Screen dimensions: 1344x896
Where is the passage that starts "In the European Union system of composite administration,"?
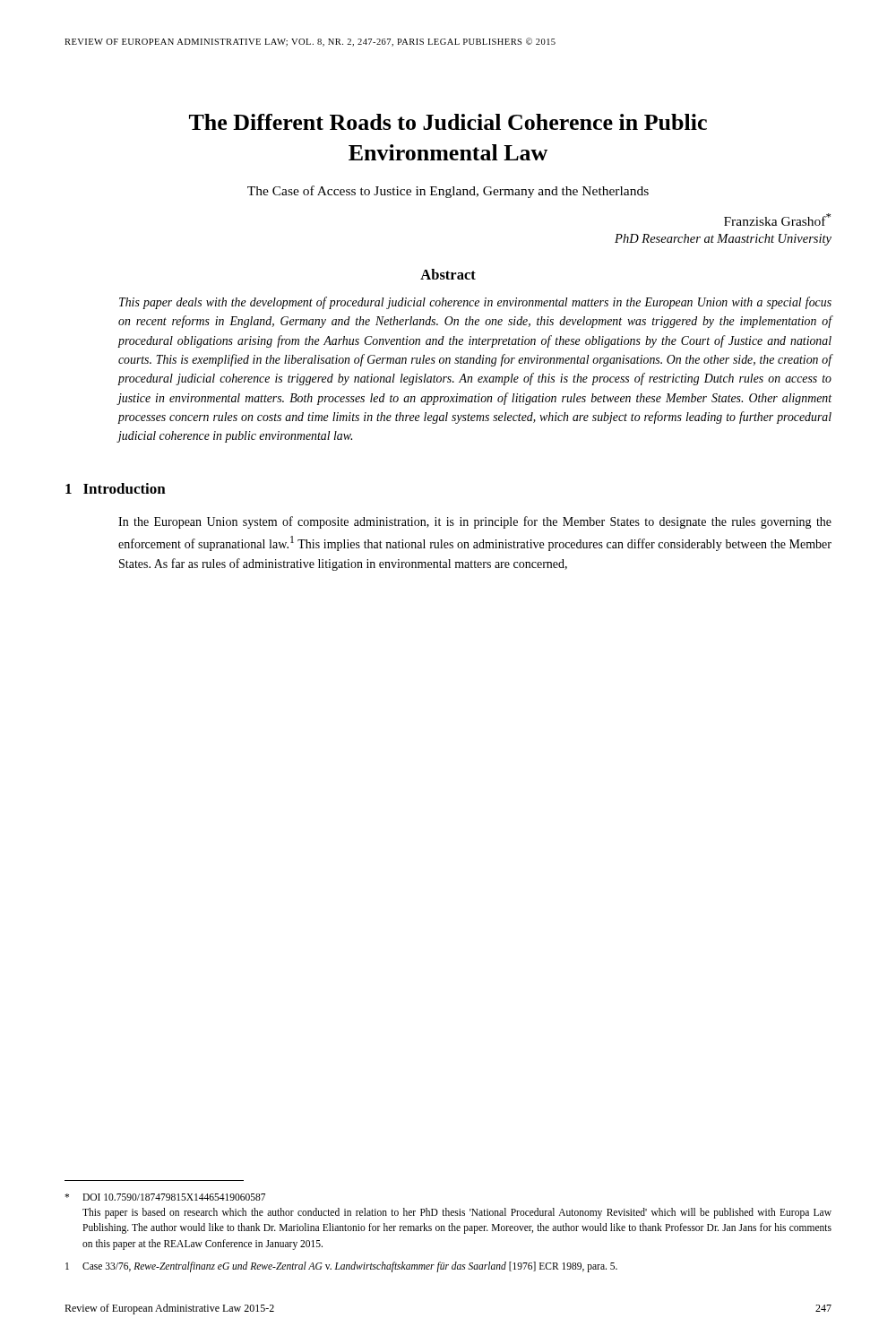(475, 543)
